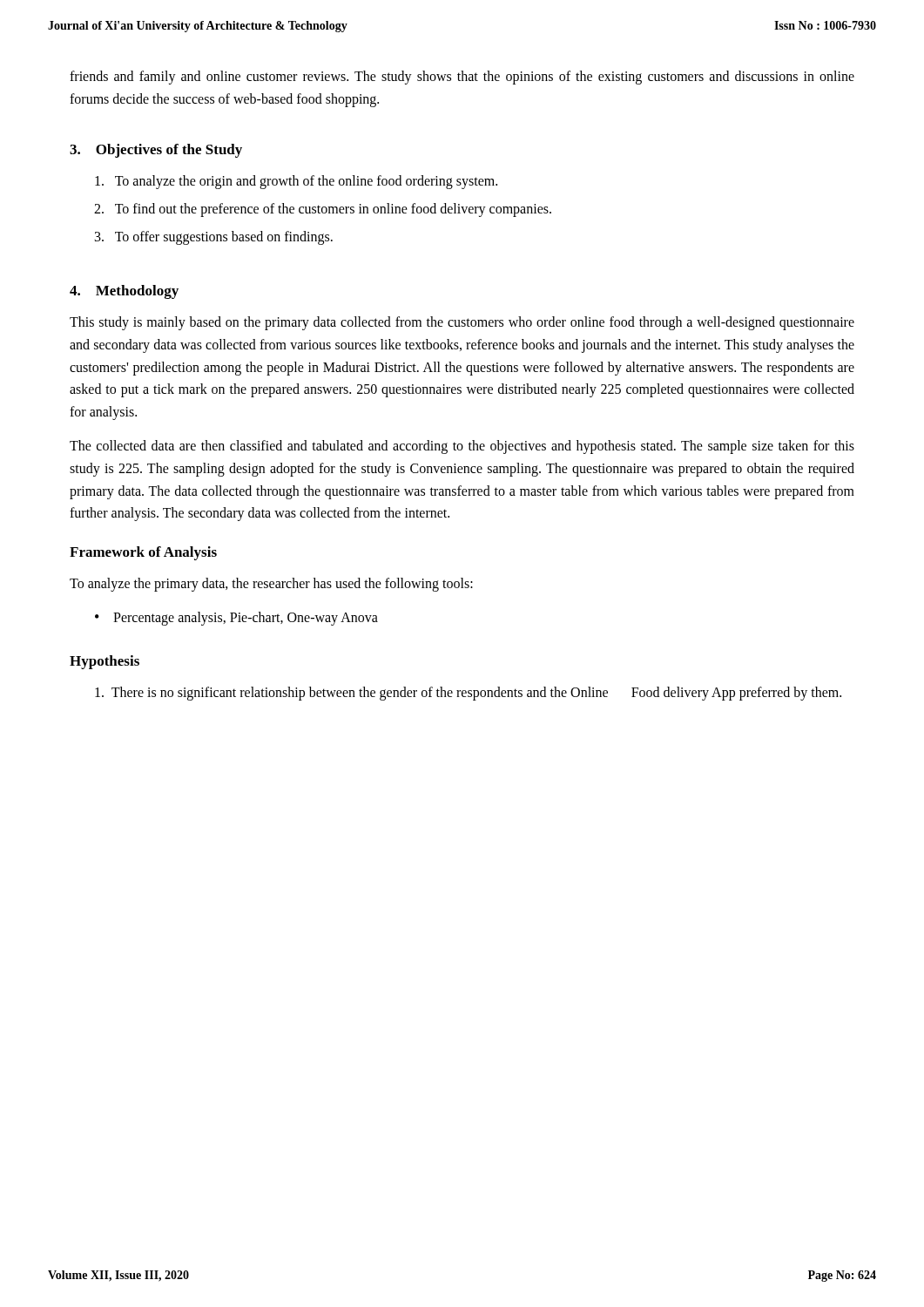Screen dimensions: 1307x924
Task: Find the block on this page that starts "There is no significant relationship between the gender"
Action: click(468, 693)
